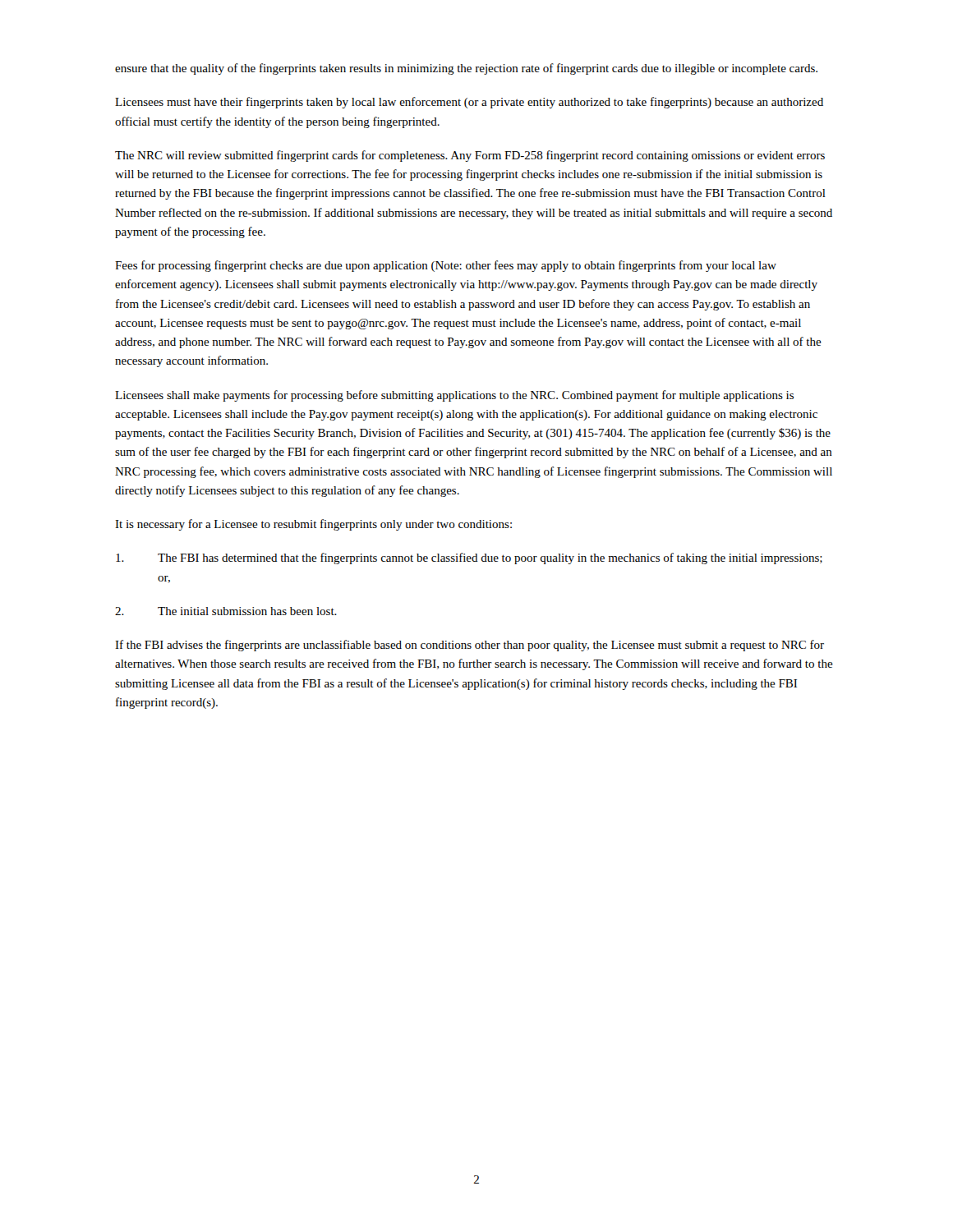953x1232 pixels.
Task: Locate the text block containing "ensure that the"
Action: coord(467,68)
